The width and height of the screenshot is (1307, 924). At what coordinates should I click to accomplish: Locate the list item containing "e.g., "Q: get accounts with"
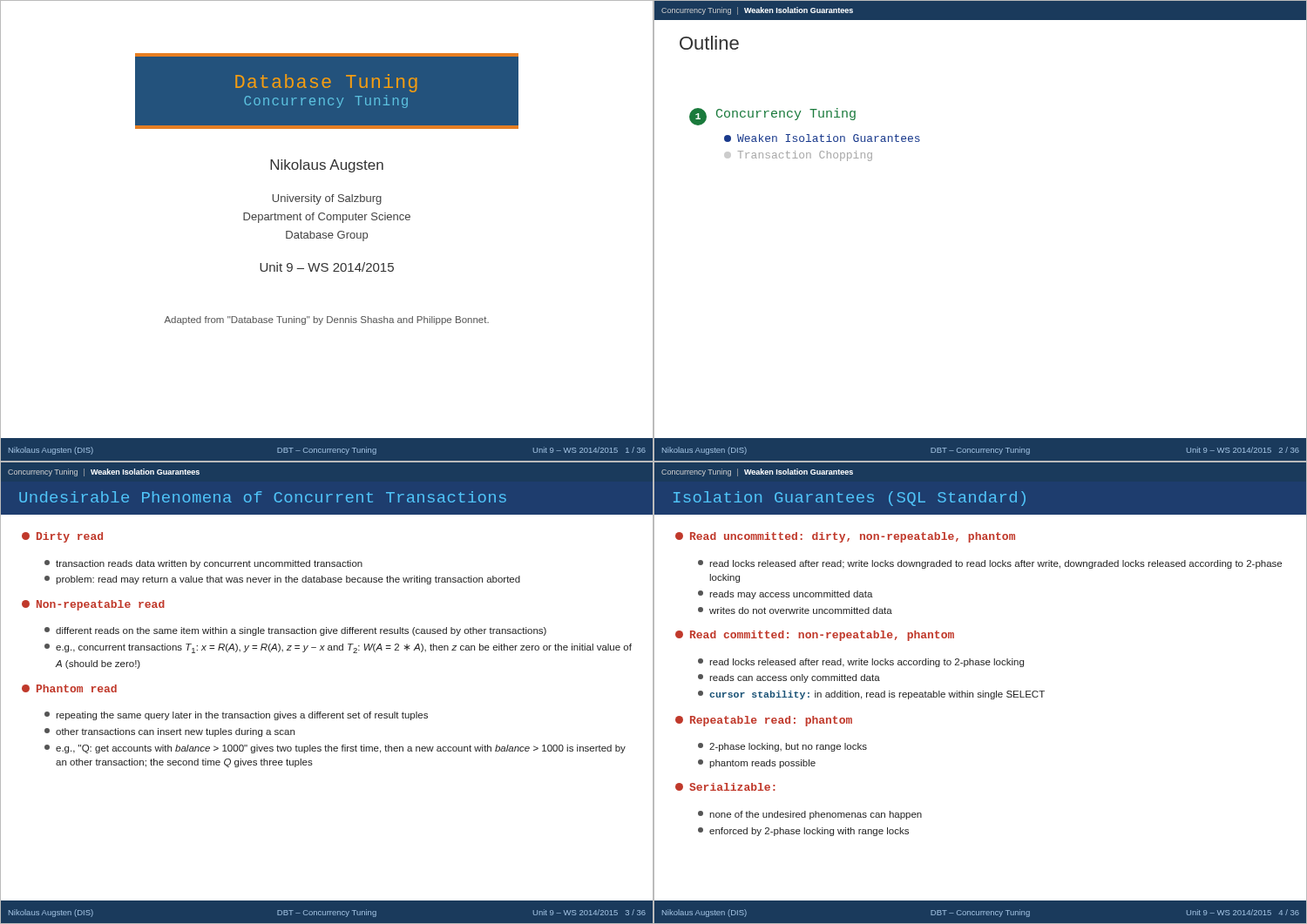(x=338, y=755)
